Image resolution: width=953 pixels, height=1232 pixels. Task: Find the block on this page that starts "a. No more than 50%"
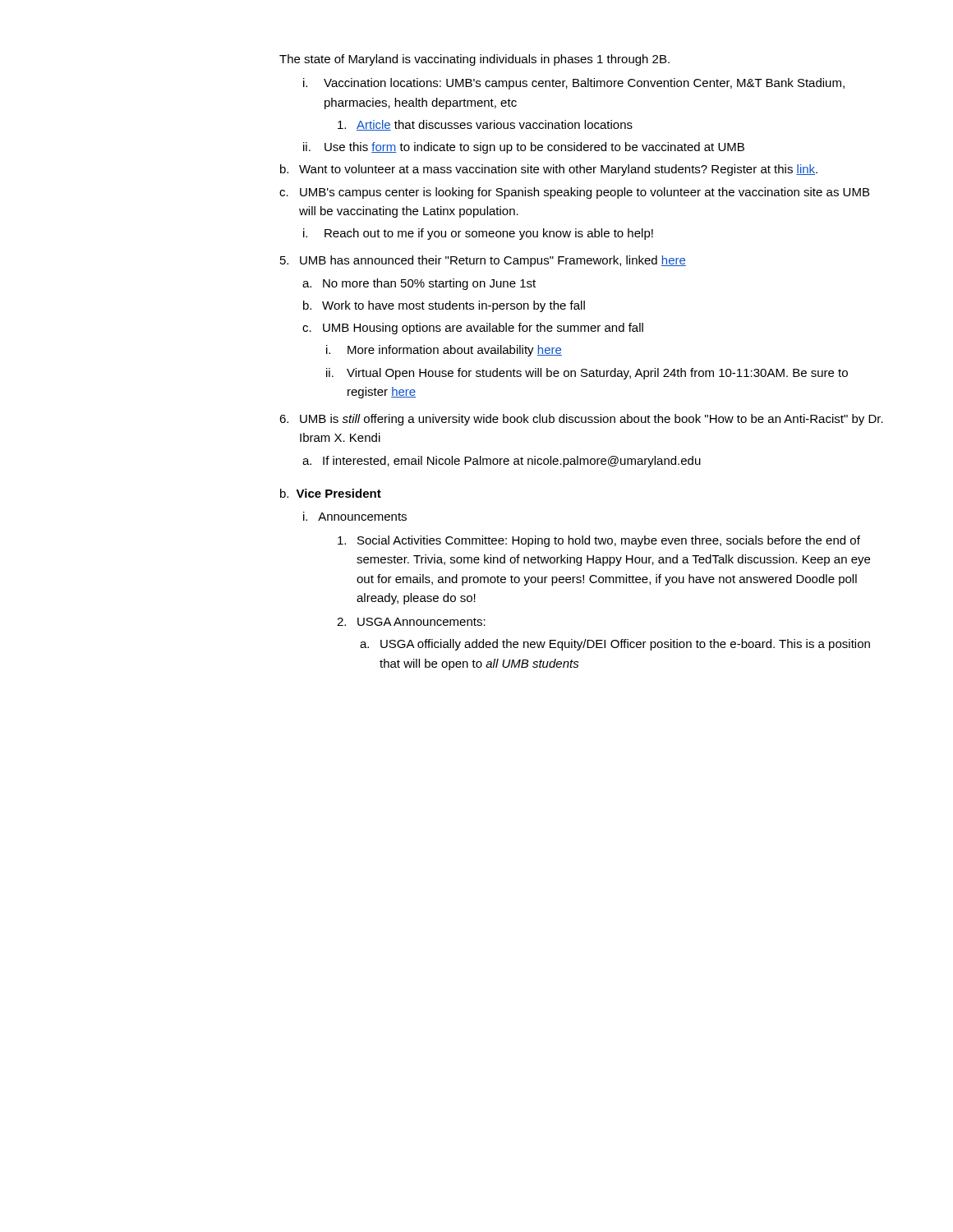419,283
